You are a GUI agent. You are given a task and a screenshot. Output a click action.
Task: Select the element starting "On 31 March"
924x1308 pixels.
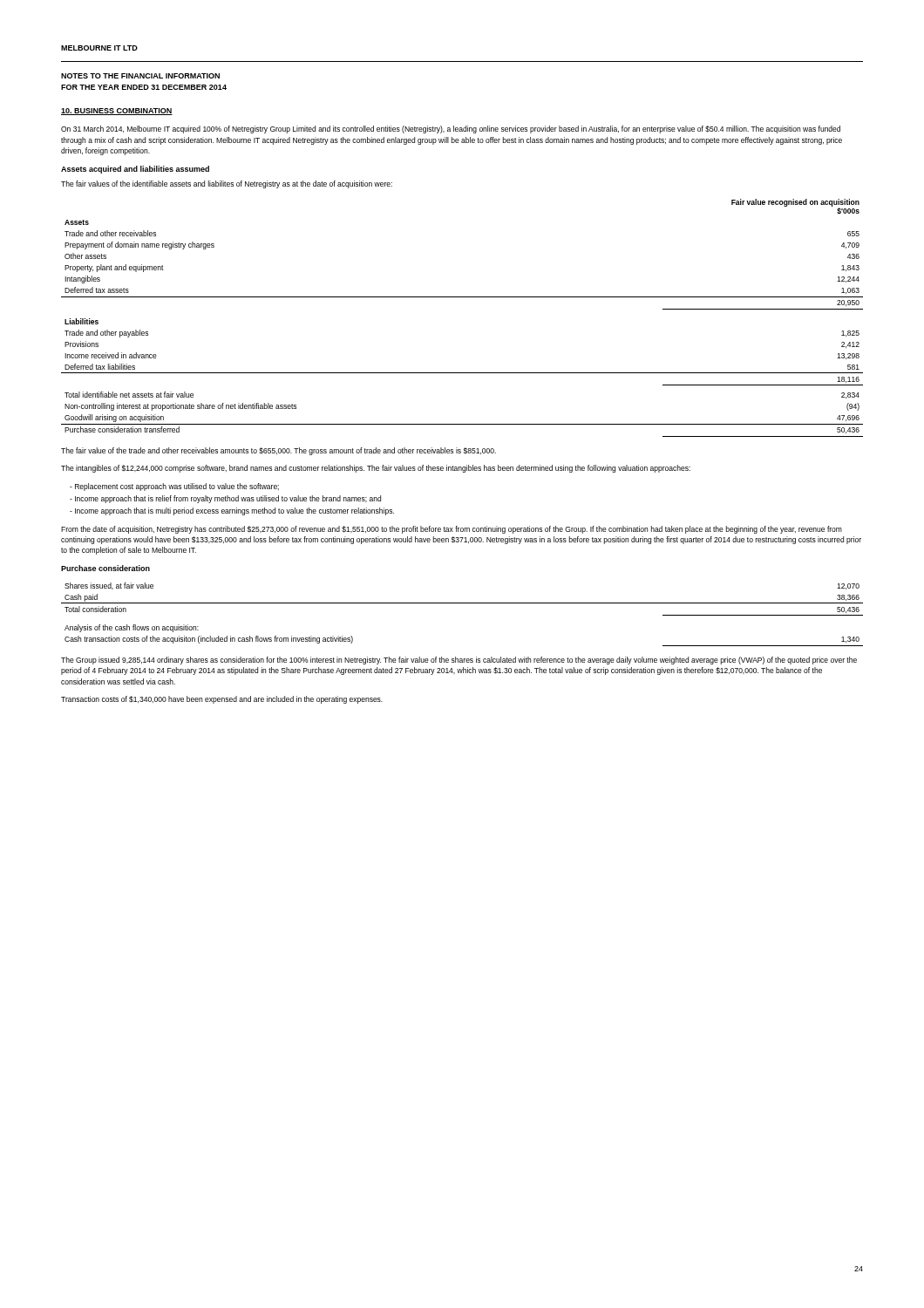coord(462,140)
